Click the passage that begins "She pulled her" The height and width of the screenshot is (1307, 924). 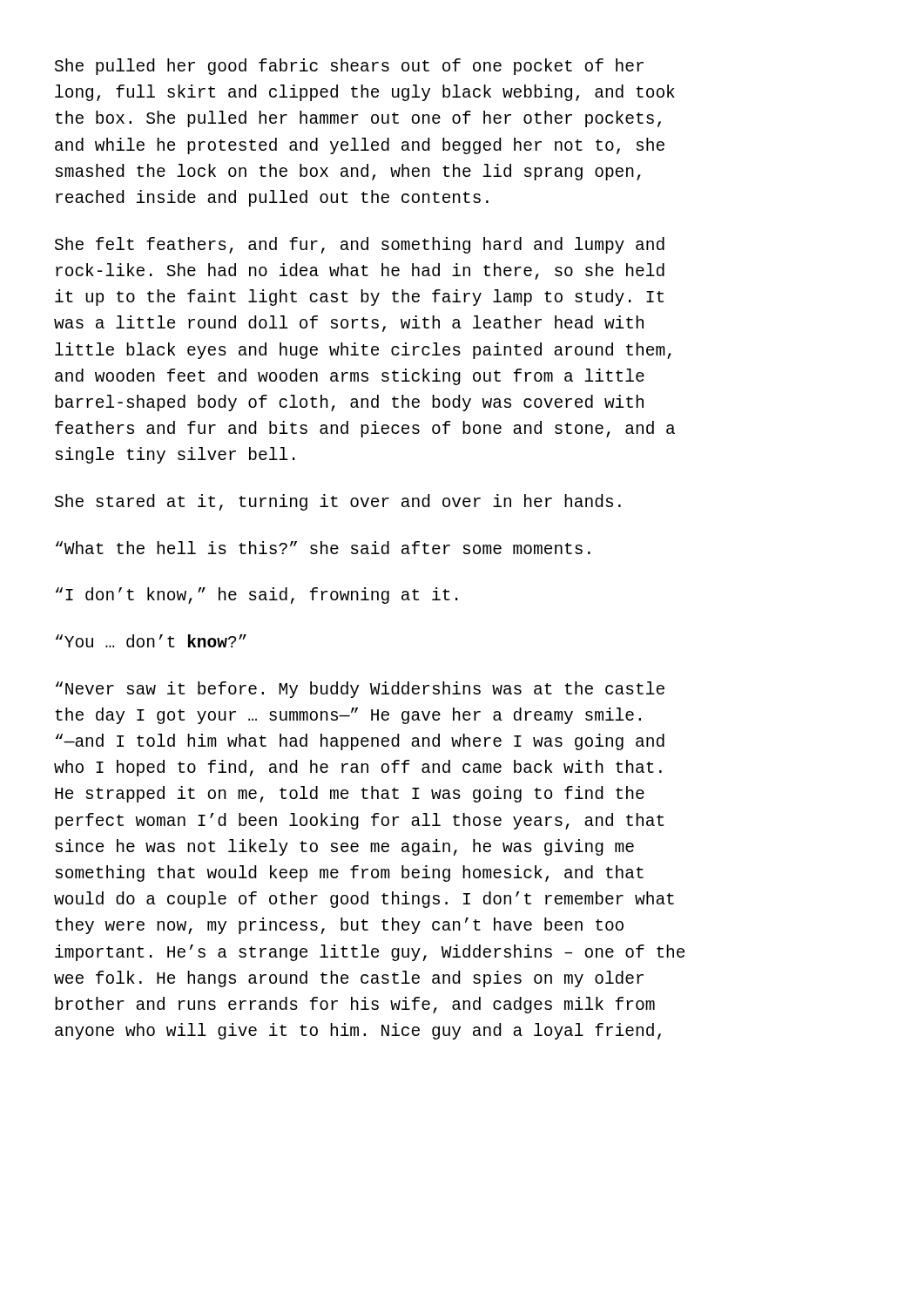365,133
